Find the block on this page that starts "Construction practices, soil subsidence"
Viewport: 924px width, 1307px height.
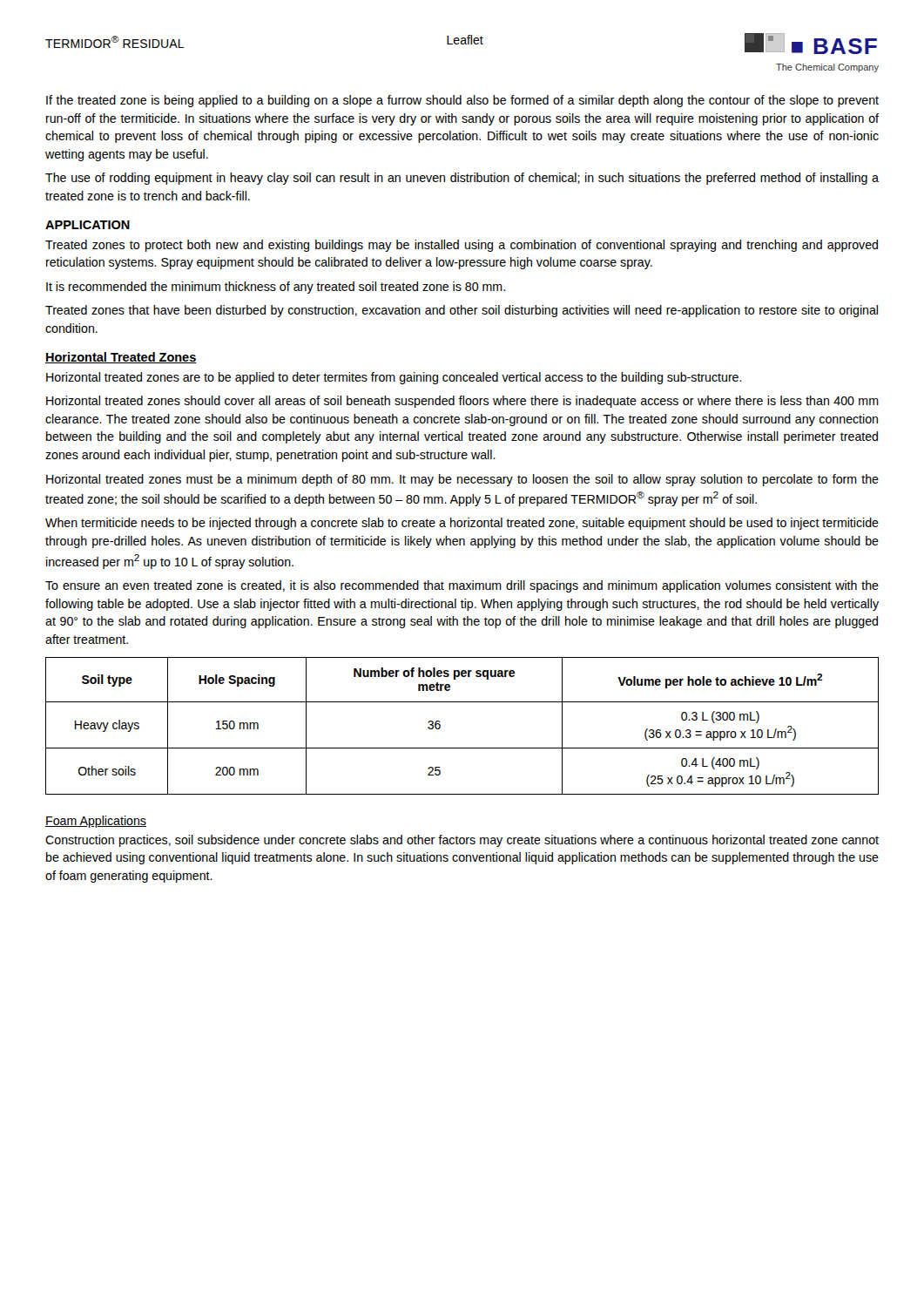pyautogui.click(x=462, y=858)
